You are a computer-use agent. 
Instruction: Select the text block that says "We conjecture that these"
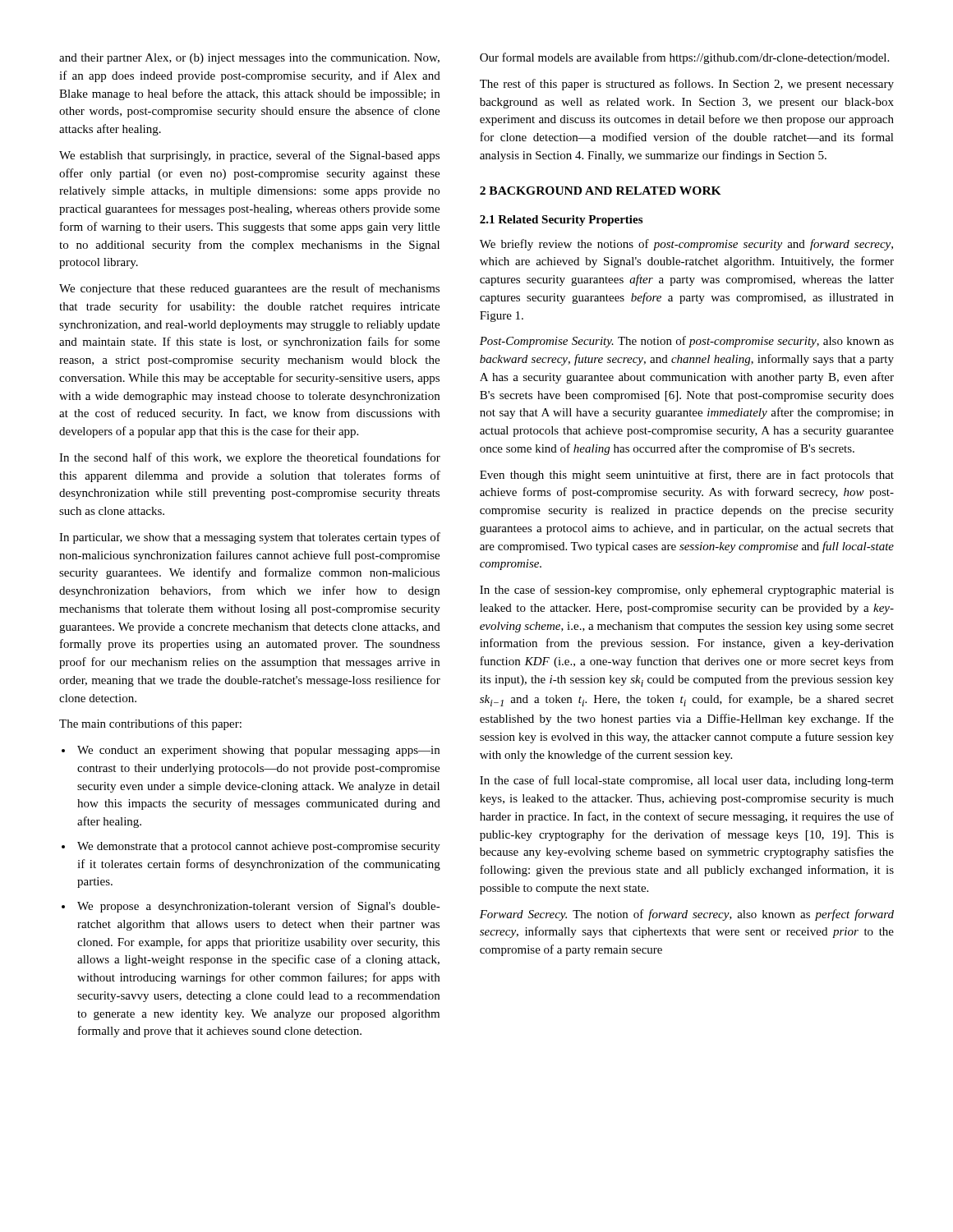[x=250, y=360]
